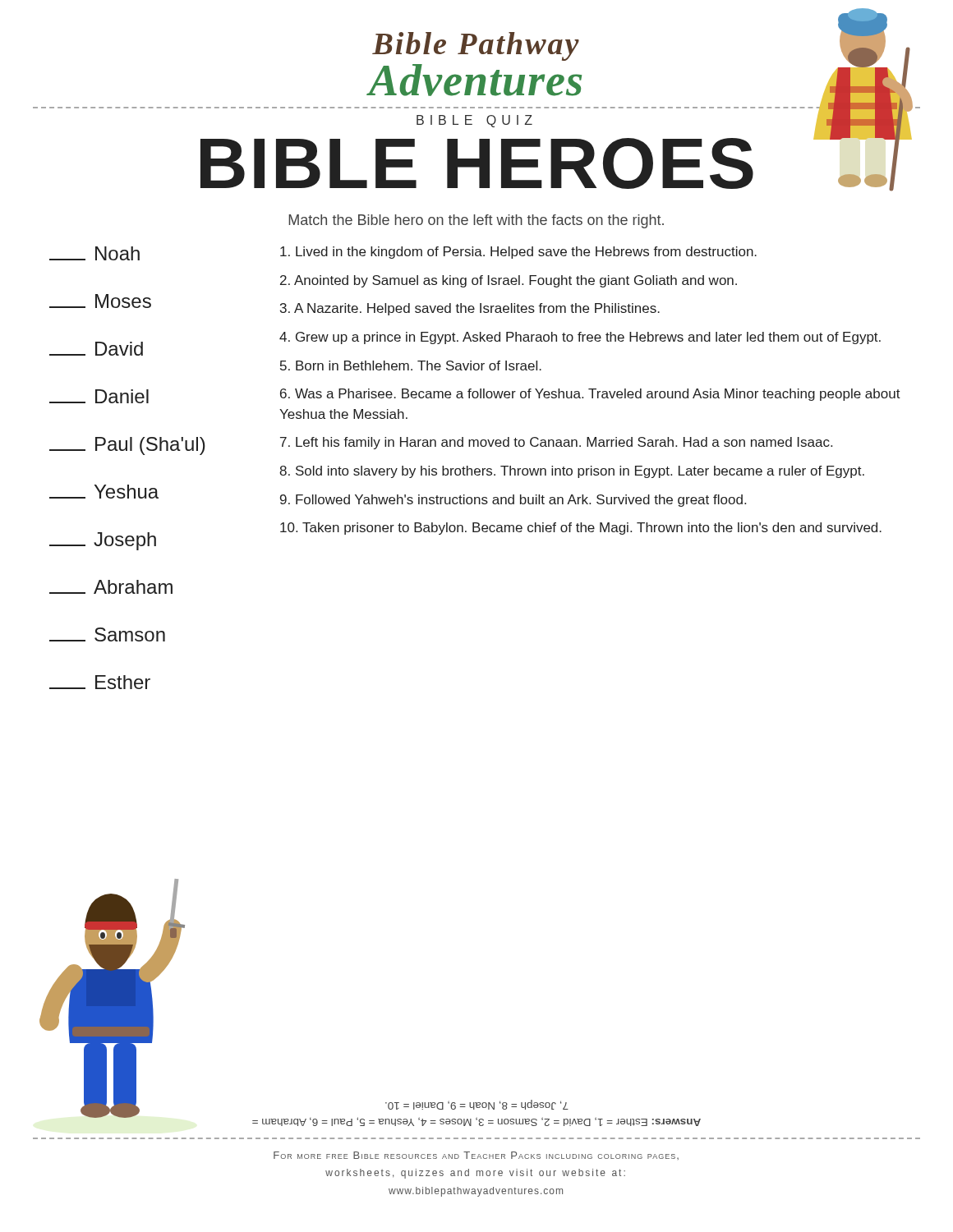
Task: Point to the text block starting "Paul (Sha'ul)"
Action: point(128,444)
